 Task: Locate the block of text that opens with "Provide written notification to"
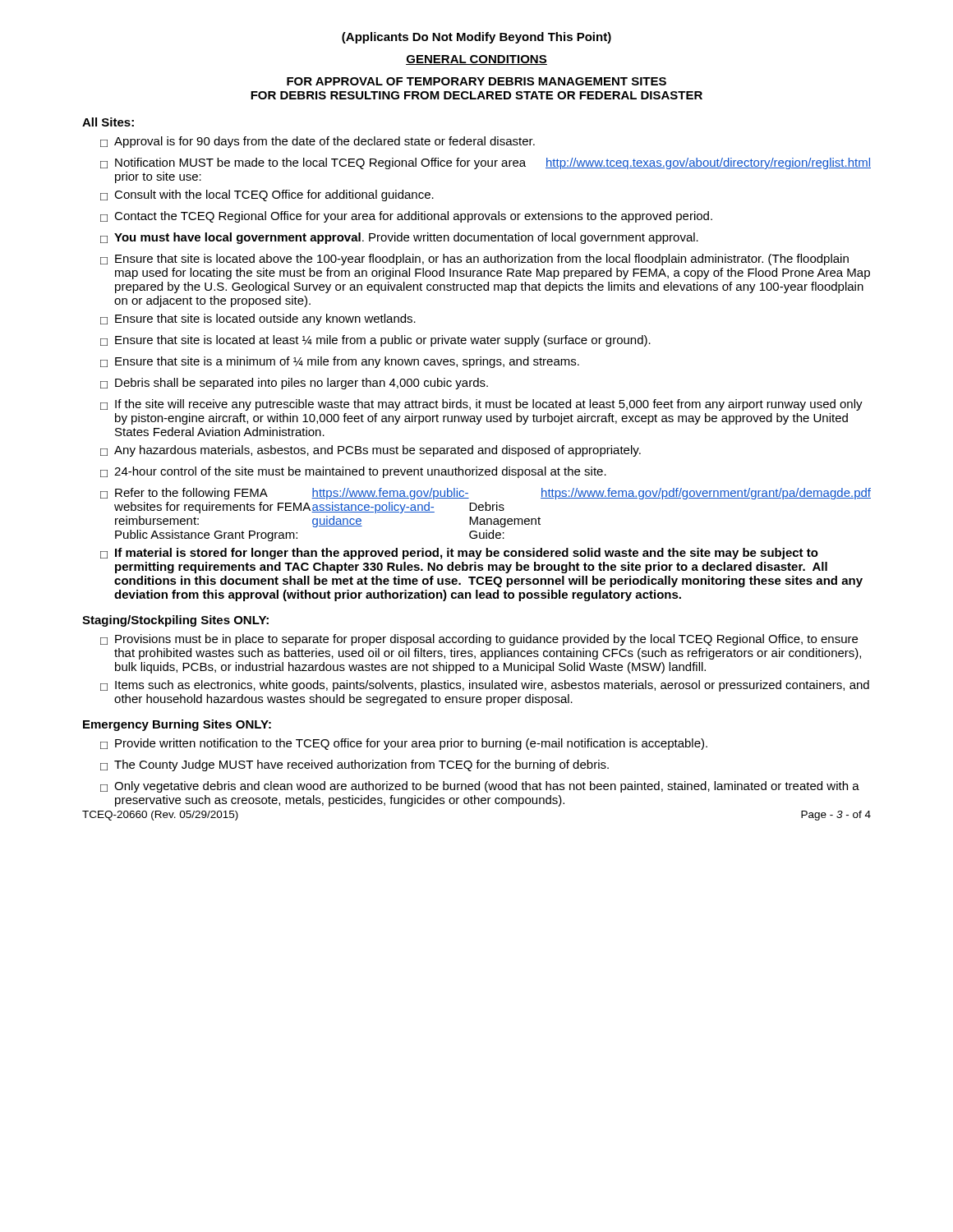point(486,744)
